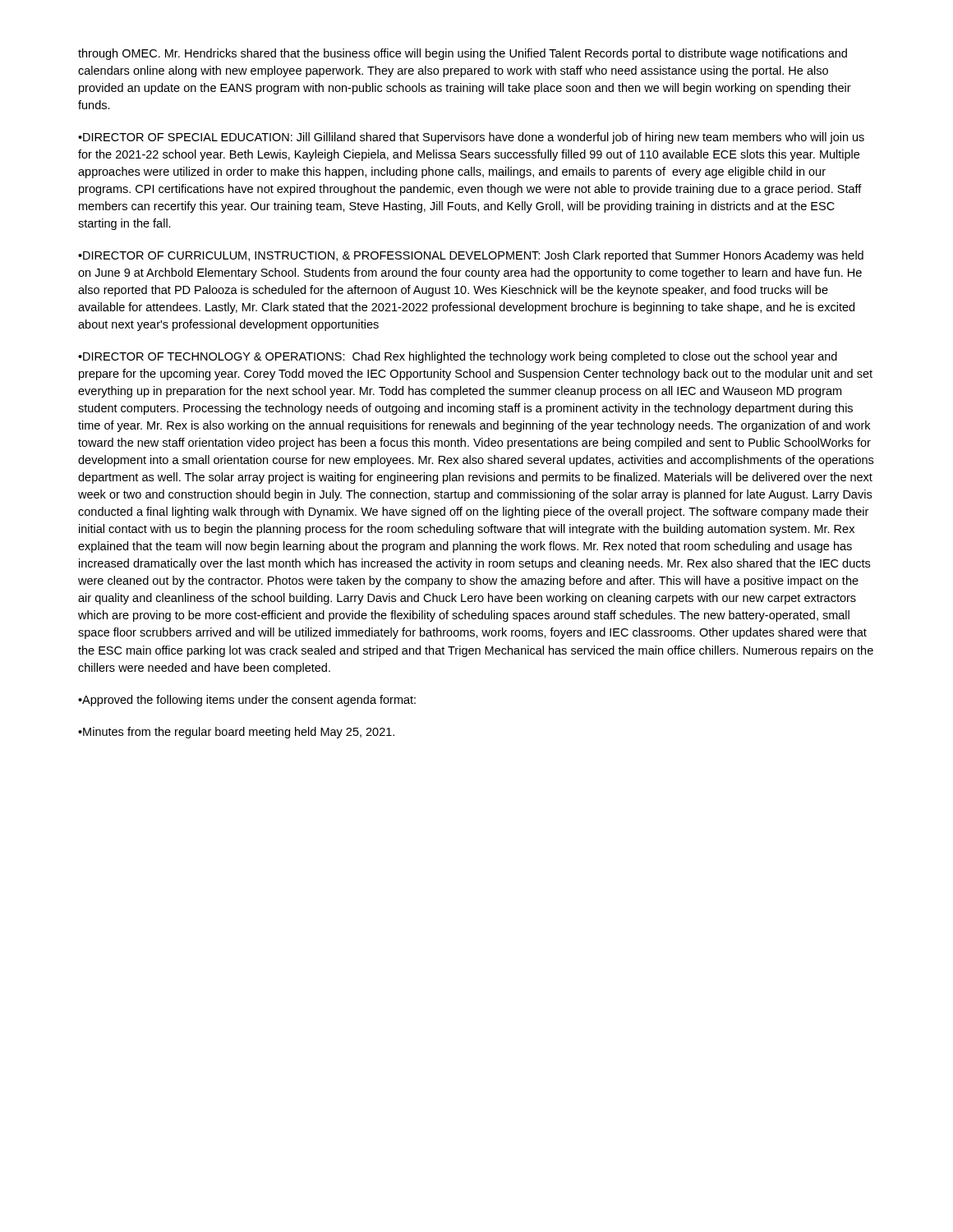Find the region starting "•Minutes from the regular board"
This screenshot has height=1232, width=953.
pyautogui.click(x=237, y=731)
